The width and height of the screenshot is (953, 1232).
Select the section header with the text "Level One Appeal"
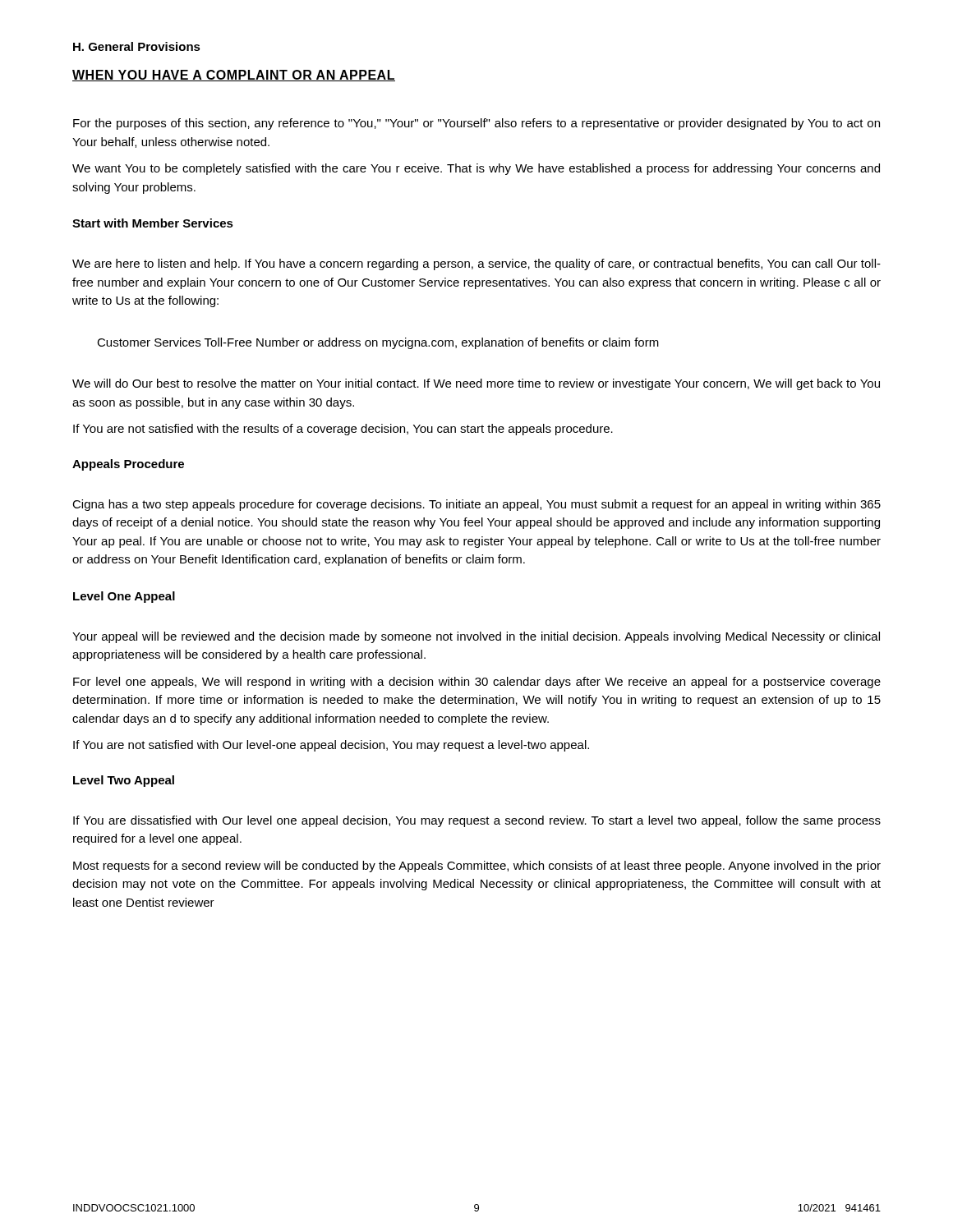(x=124, y=595)
